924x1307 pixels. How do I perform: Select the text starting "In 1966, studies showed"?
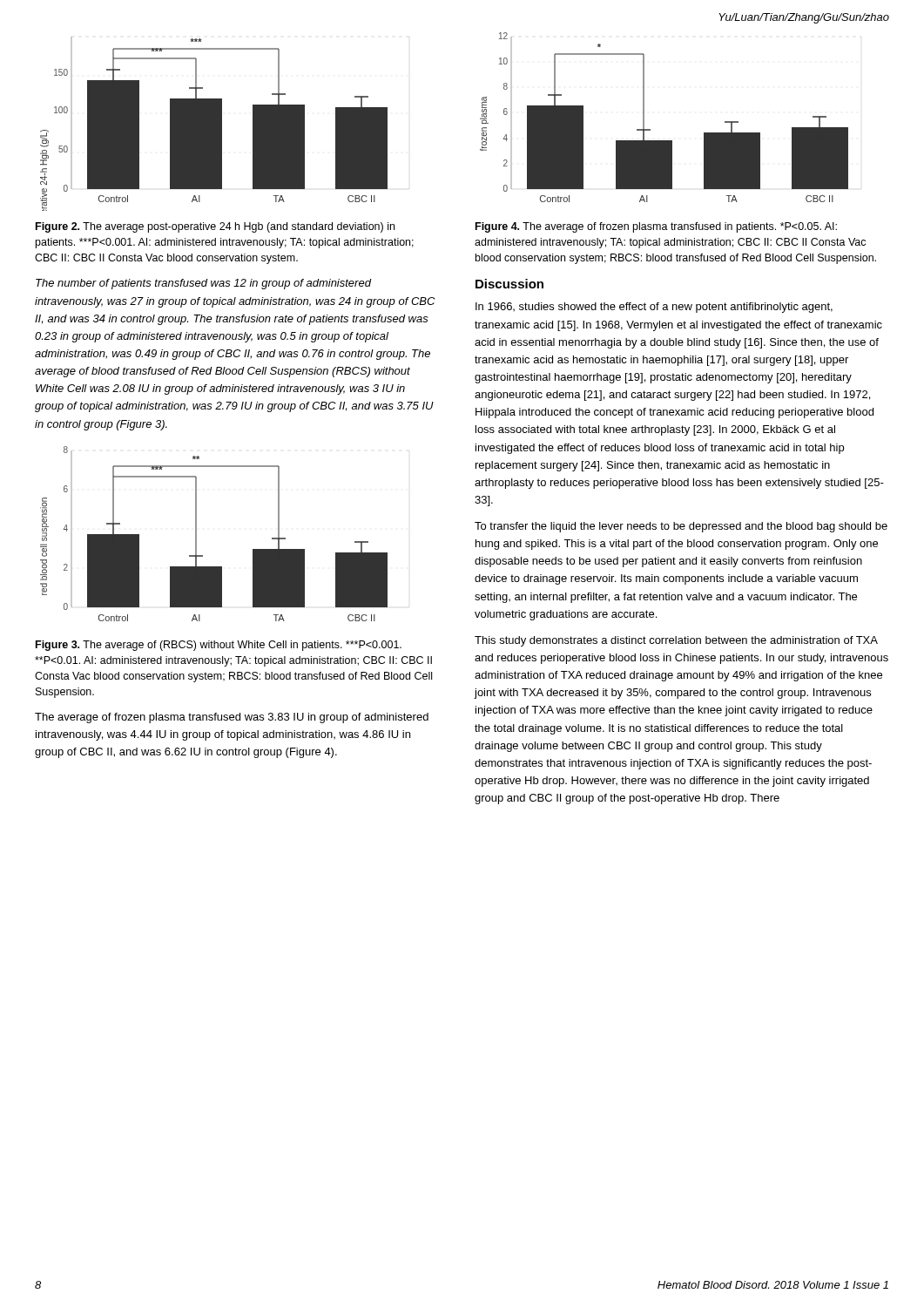click(679, 403)
